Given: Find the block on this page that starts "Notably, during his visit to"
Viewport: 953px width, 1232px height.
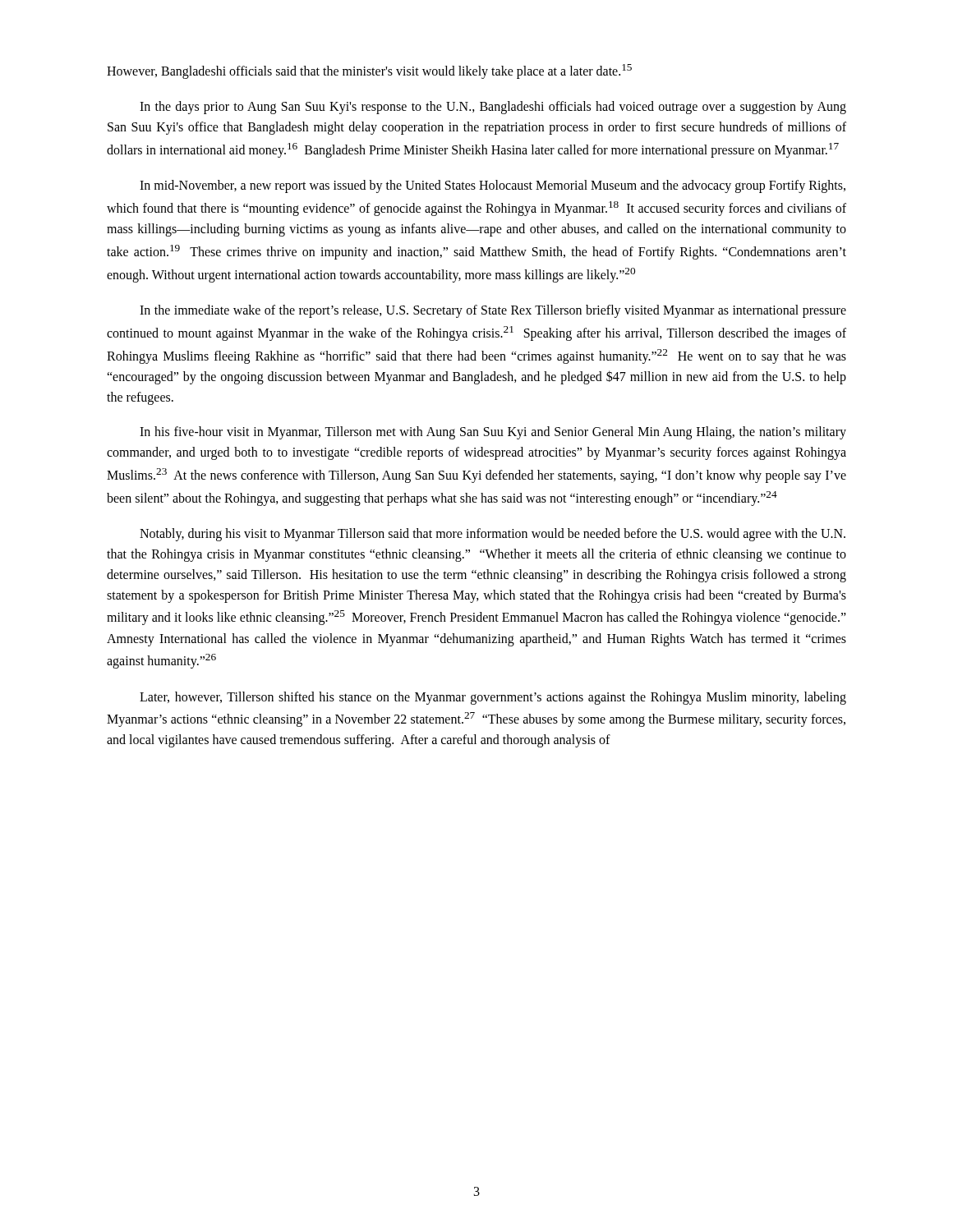Looking at the screenshot, I should pyautogui.click(x=476, y=598).
